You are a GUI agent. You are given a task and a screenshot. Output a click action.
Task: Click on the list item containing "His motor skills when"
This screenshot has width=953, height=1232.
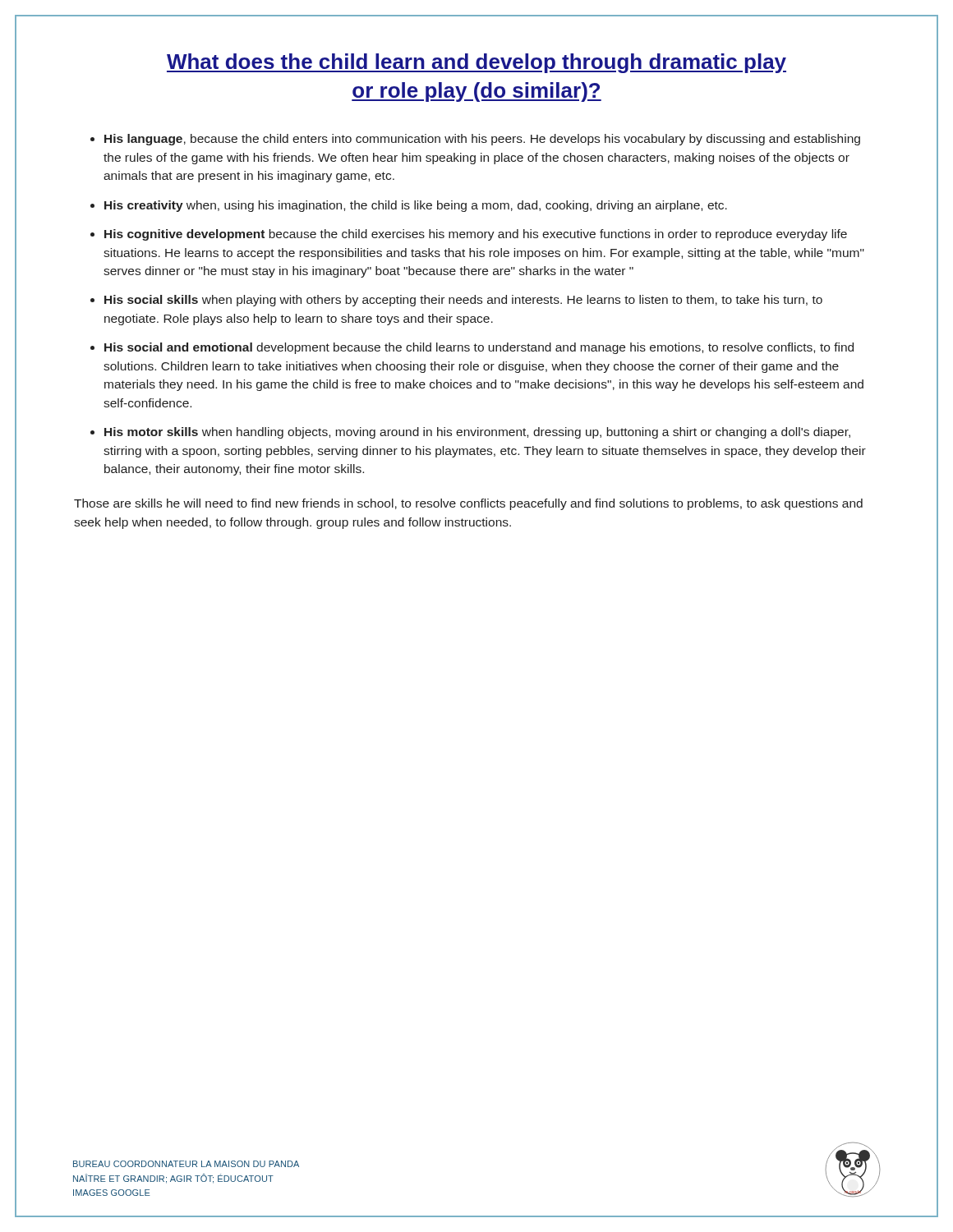[x=485, y=450]
